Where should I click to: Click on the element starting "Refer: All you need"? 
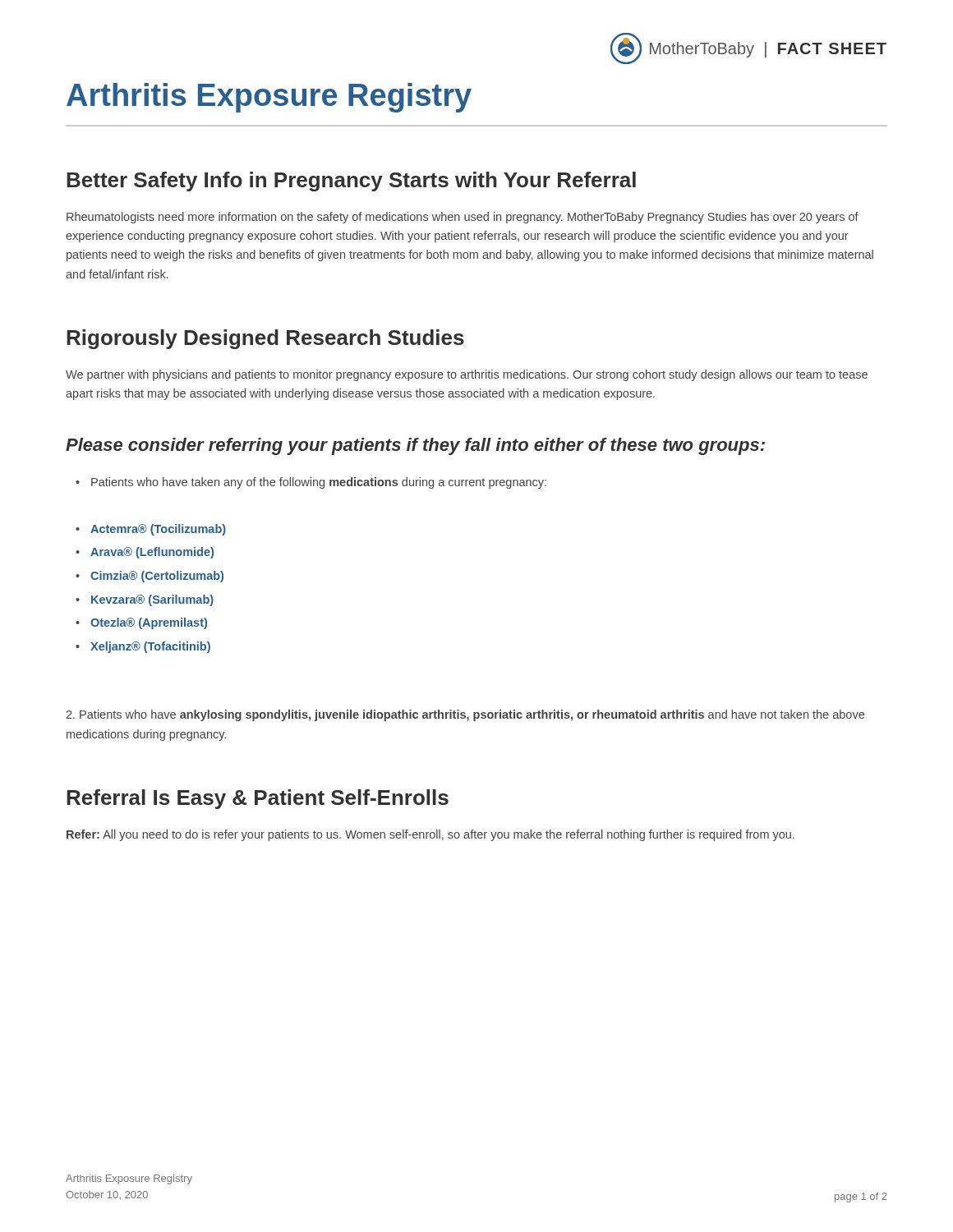tap(430, 834)
